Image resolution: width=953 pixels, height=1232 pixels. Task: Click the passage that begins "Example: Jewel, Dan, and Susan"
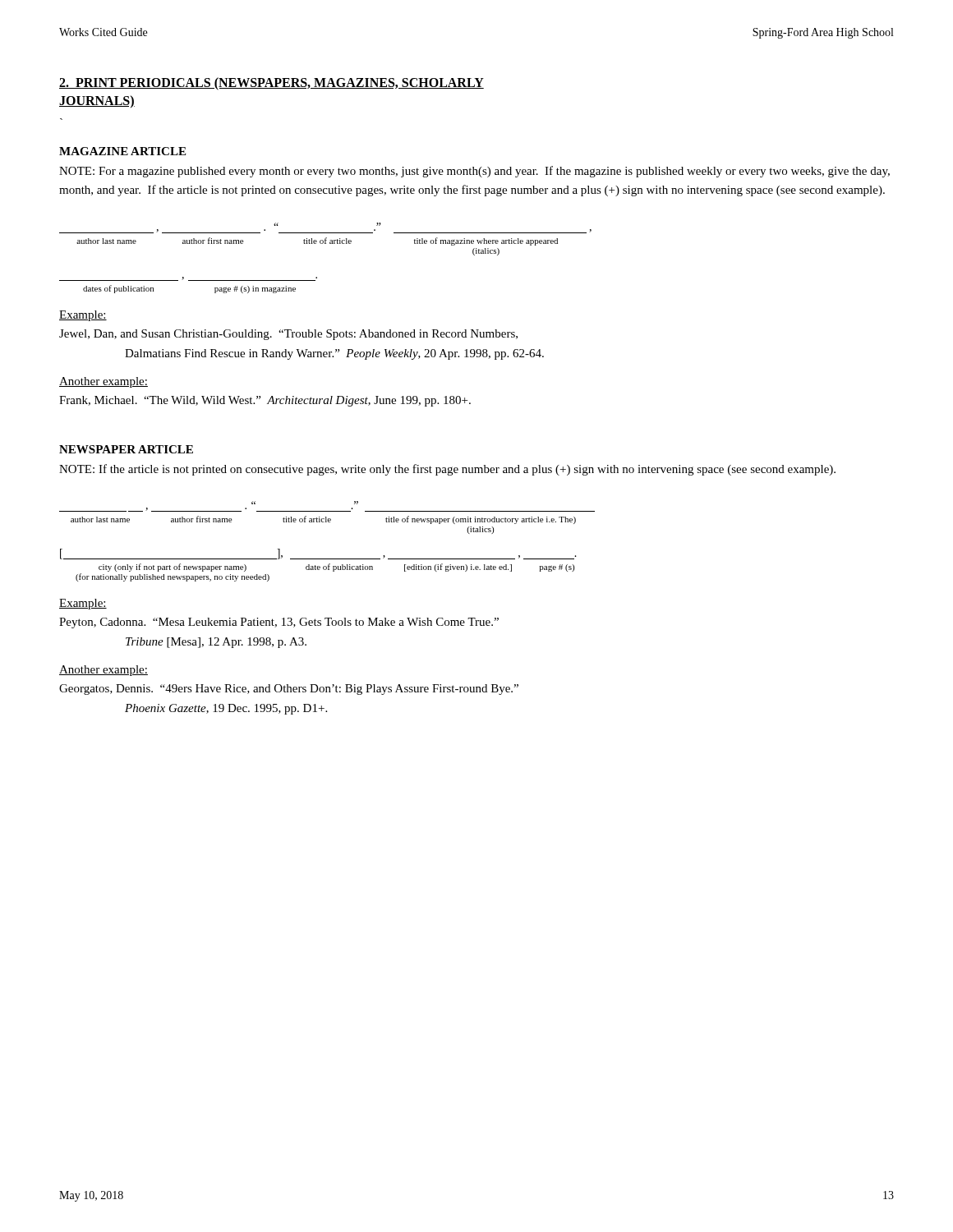click(476, 336)
